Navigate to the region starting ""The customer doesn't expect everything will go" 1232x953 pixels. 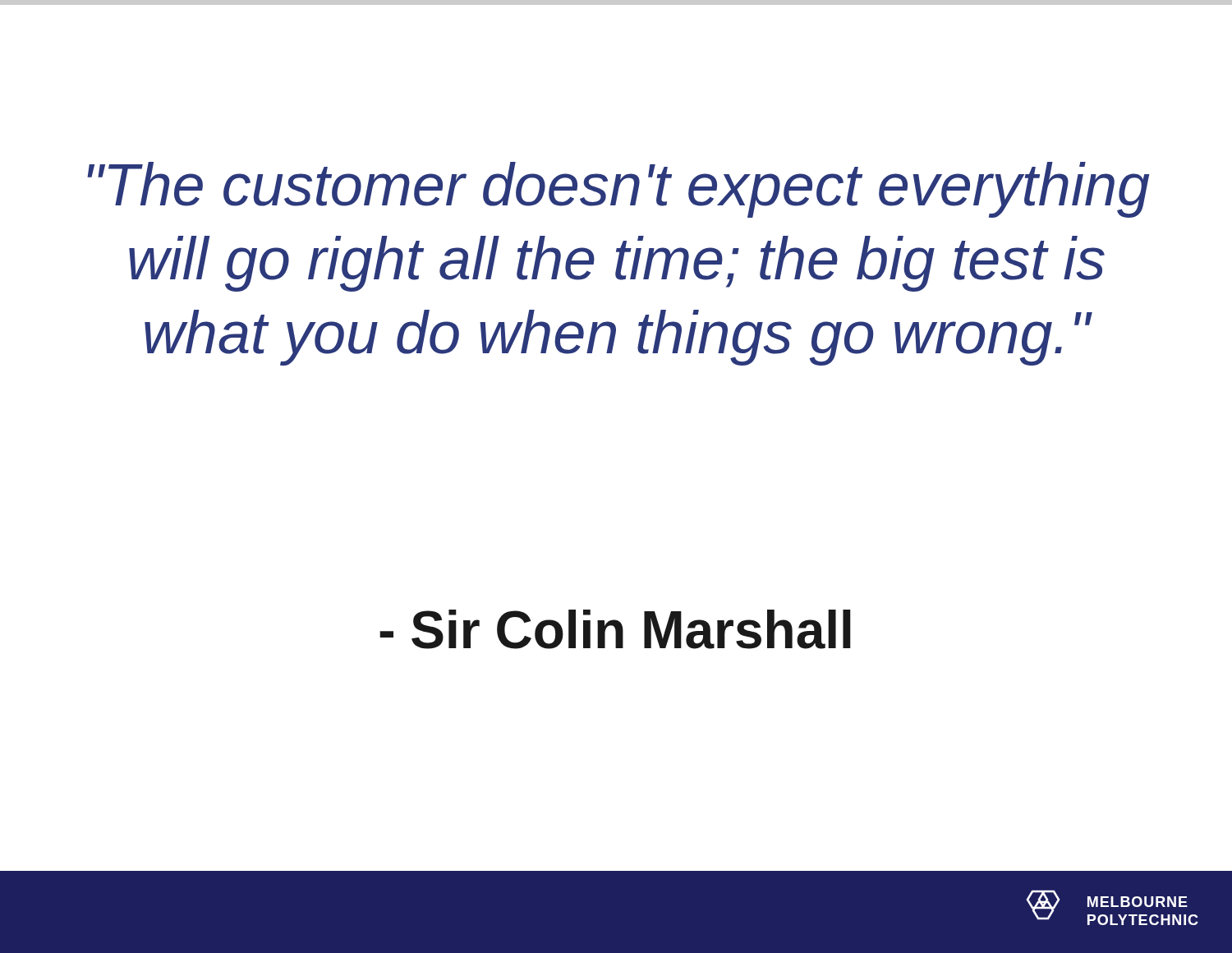[616, 259]
